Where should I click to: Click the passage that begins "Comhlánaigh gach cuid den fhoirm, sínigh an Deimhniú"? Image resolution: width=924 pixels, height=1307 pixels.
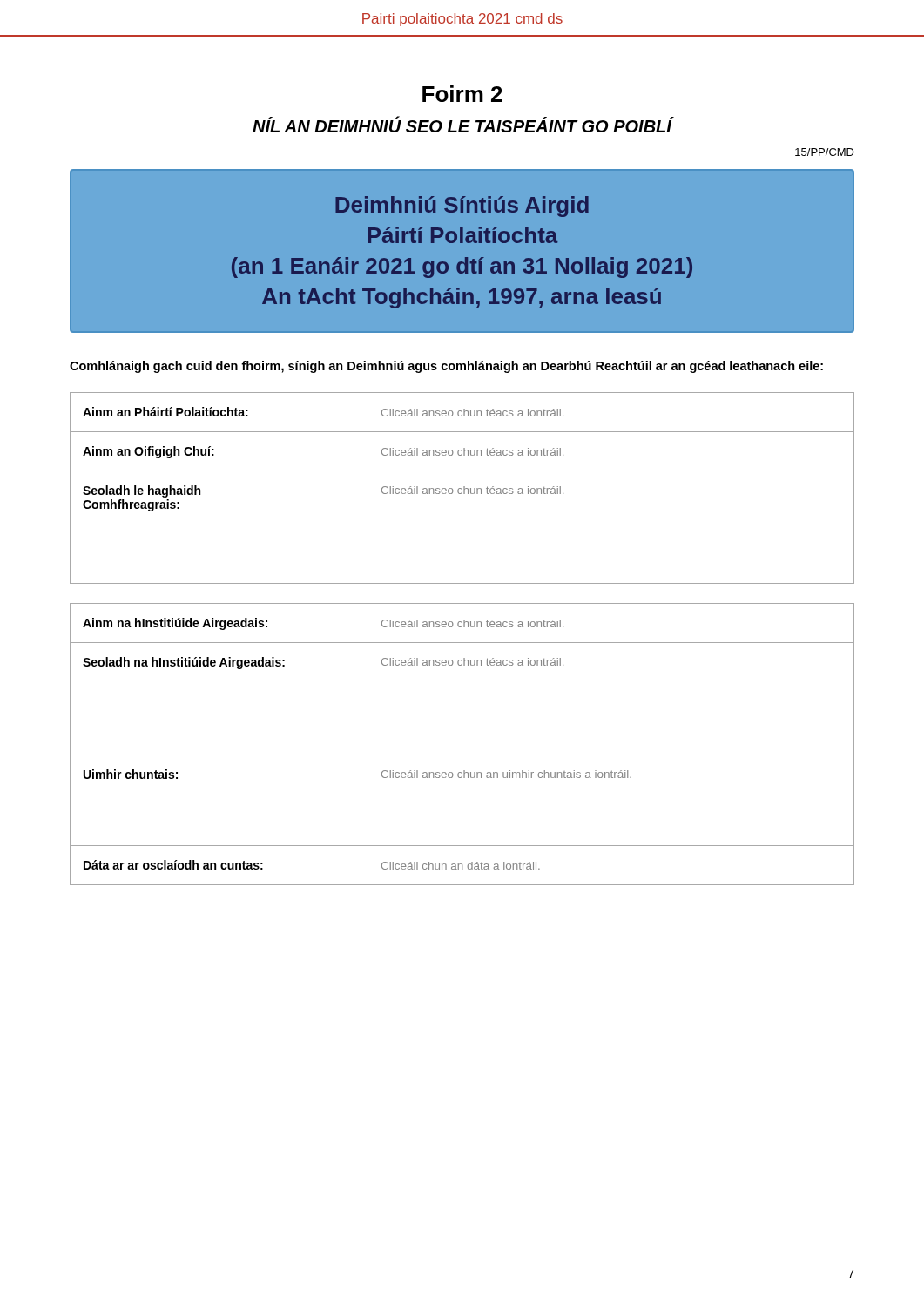(447, 366)
